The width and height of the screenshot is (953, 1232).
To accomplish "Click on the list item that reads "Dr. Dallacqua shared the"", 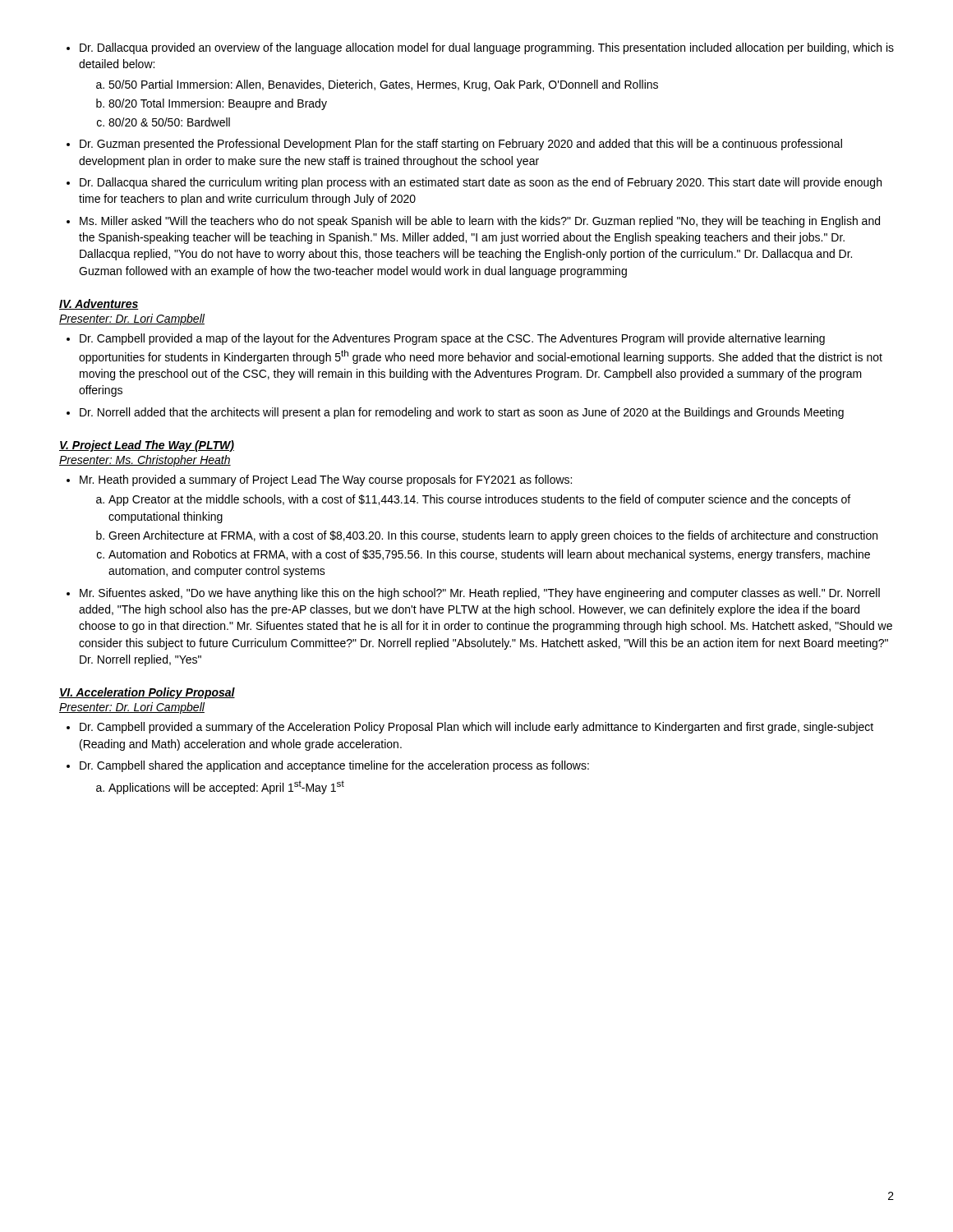I will 486,191.
